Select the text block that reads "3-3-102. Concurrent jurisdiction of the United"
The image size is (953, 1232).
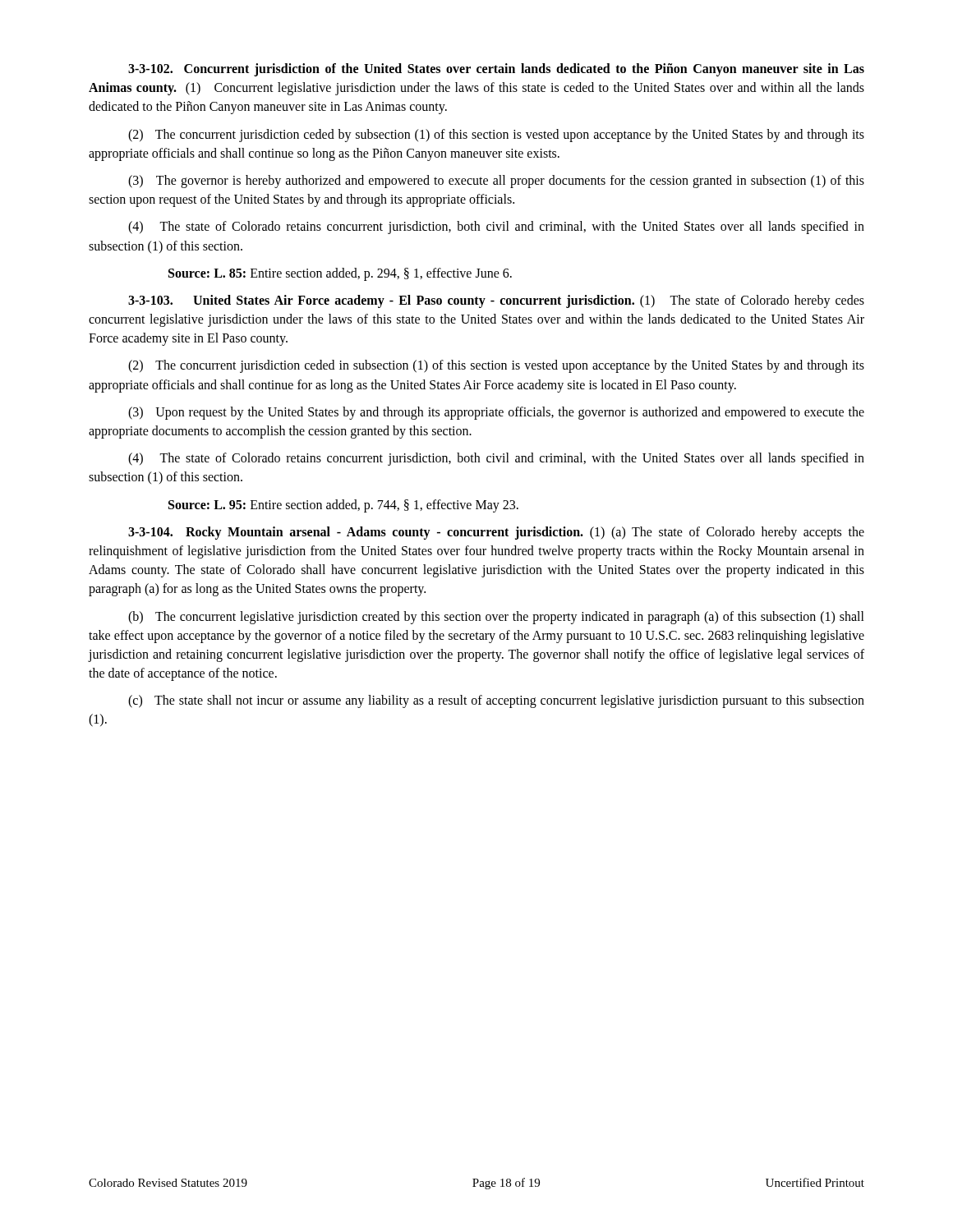tap(476, 88)
